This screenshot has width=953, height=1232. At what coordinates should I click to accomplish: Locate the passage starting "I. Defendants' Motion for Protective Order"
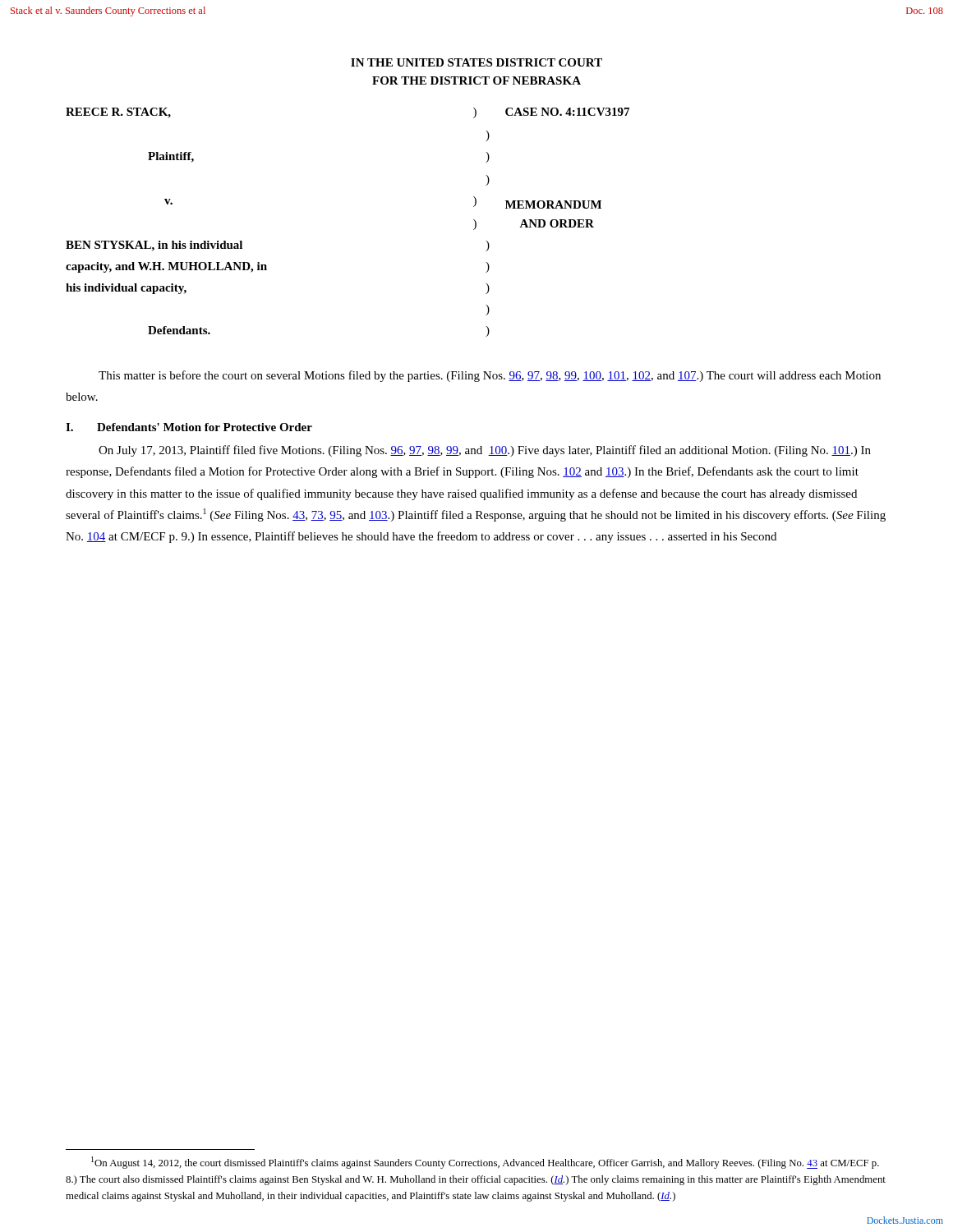[x=189, y=428]
